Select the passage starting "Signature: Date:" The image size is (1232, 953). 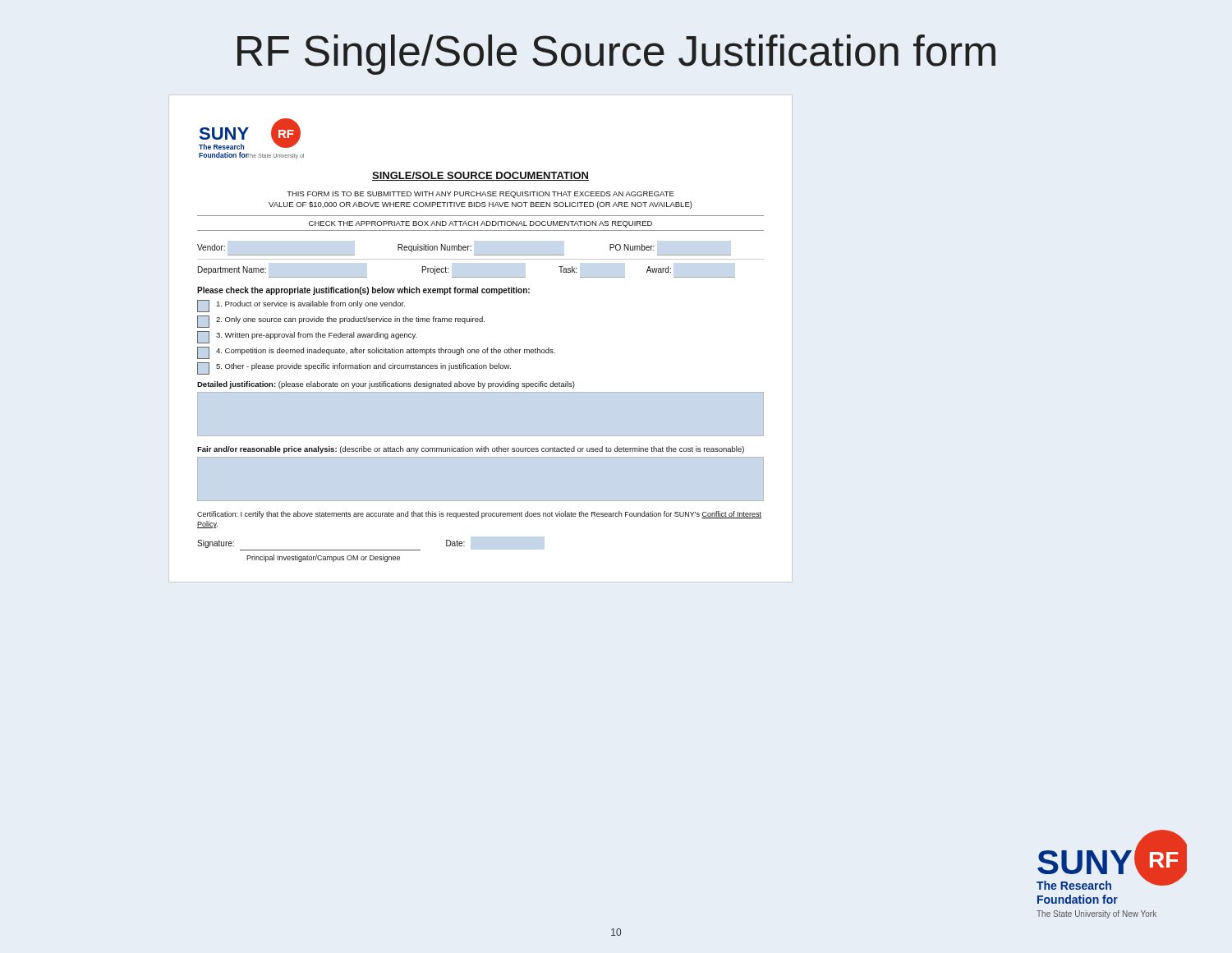pos(371,543)
